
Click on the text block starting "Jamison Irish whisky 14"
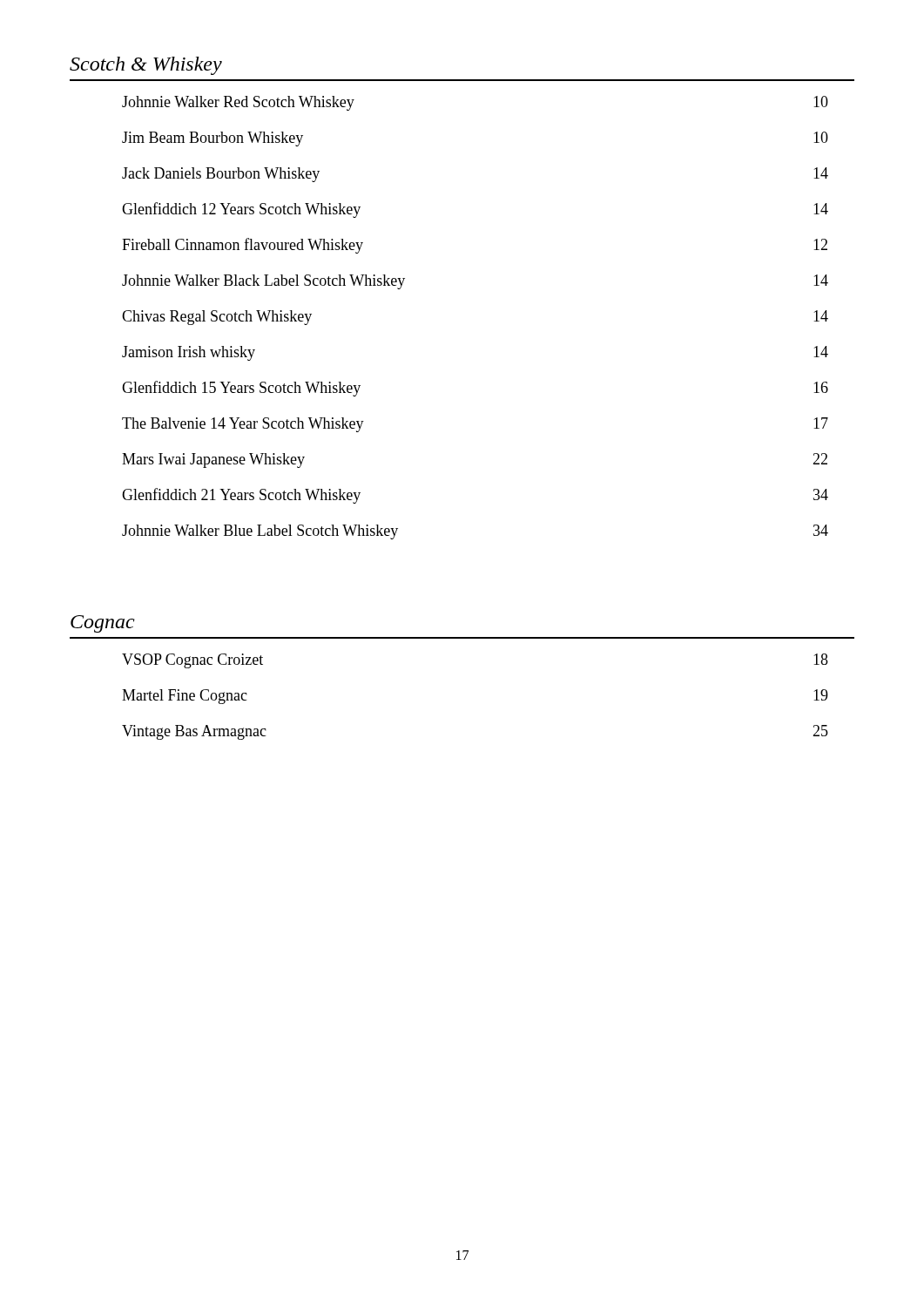(185, 353)
